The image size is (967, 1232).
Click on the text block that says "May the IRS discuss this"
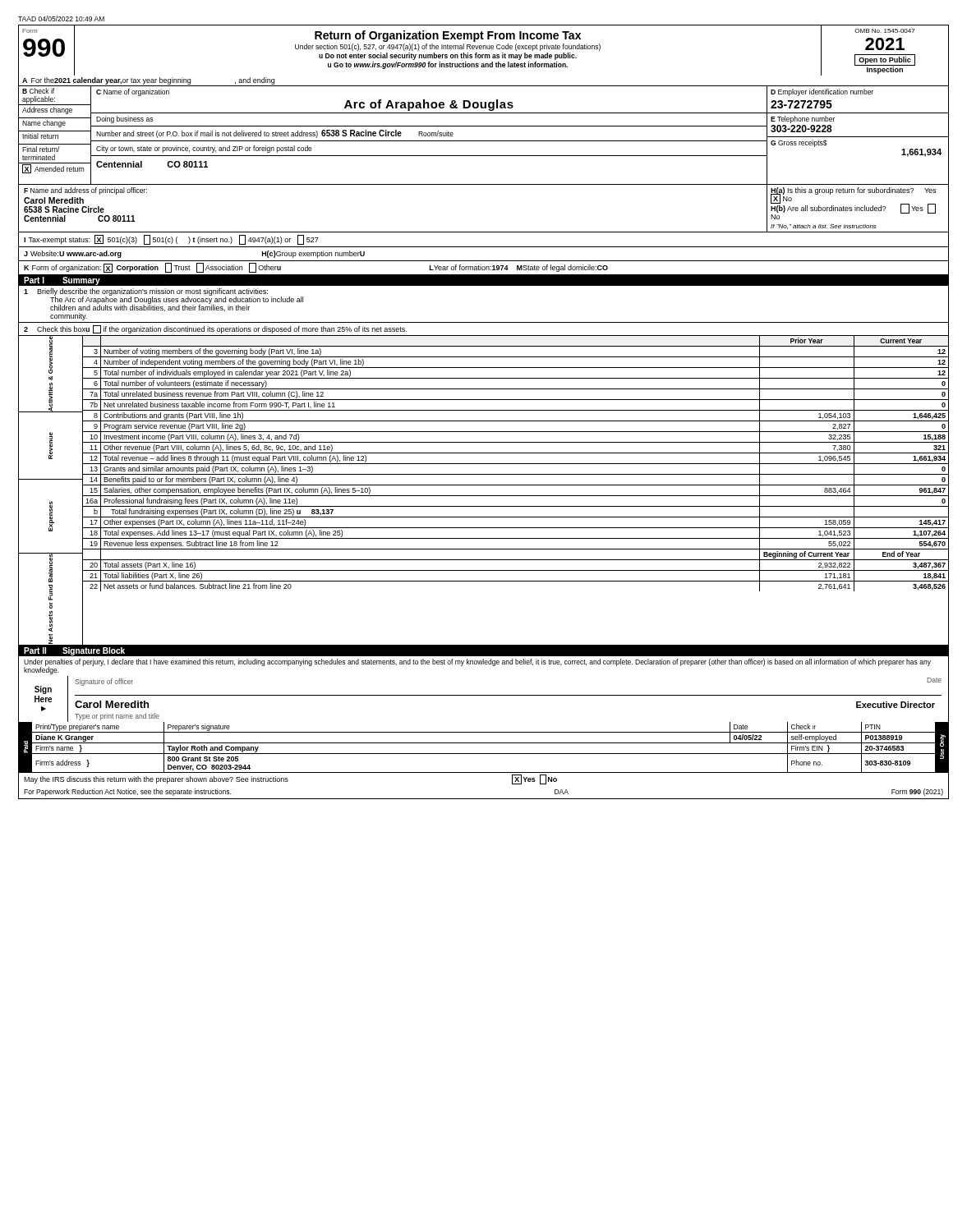(291, 779)
